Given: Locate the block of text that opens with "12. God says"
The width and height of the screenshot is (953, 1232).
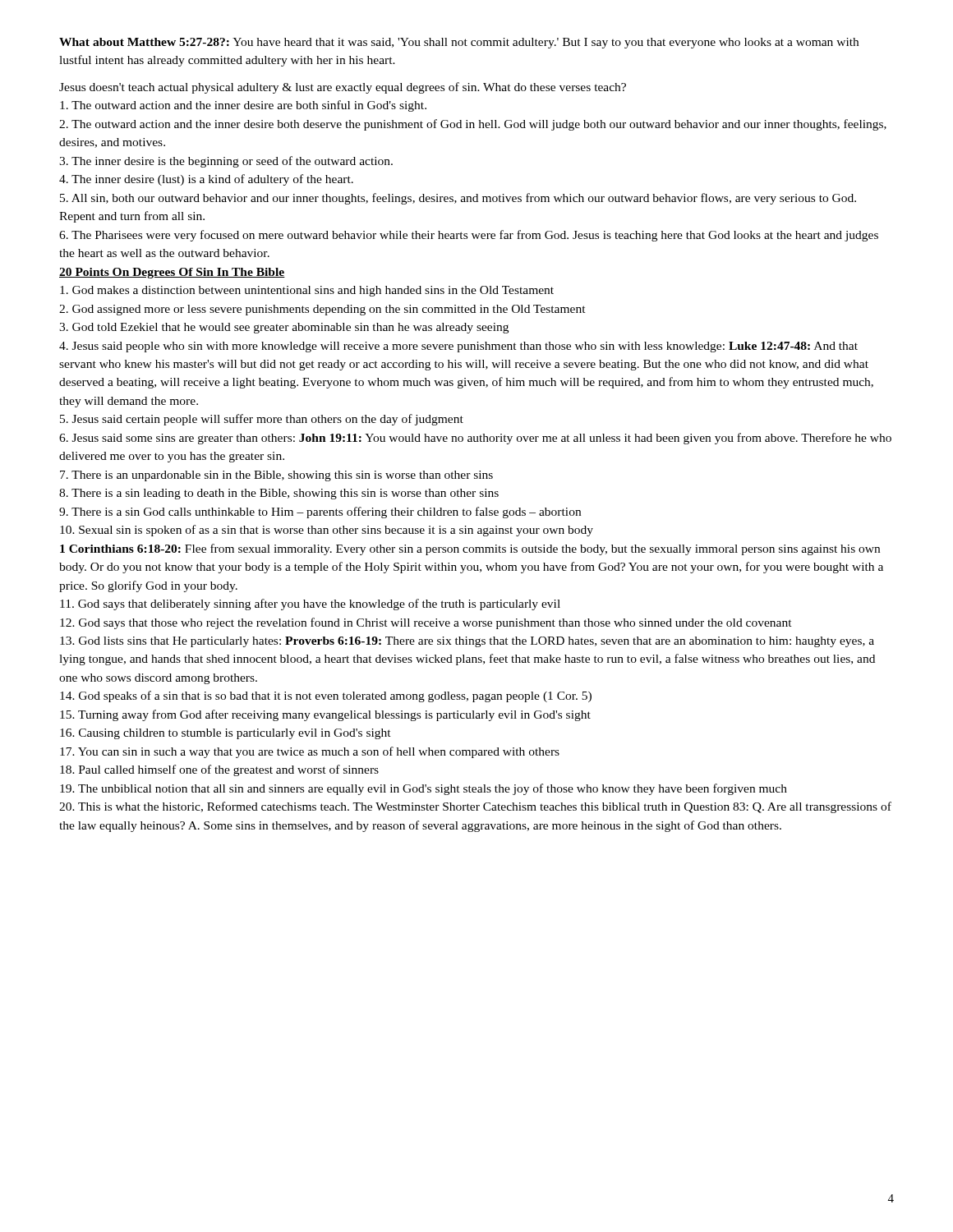Looking at the screenshot, I should point(425,622).
